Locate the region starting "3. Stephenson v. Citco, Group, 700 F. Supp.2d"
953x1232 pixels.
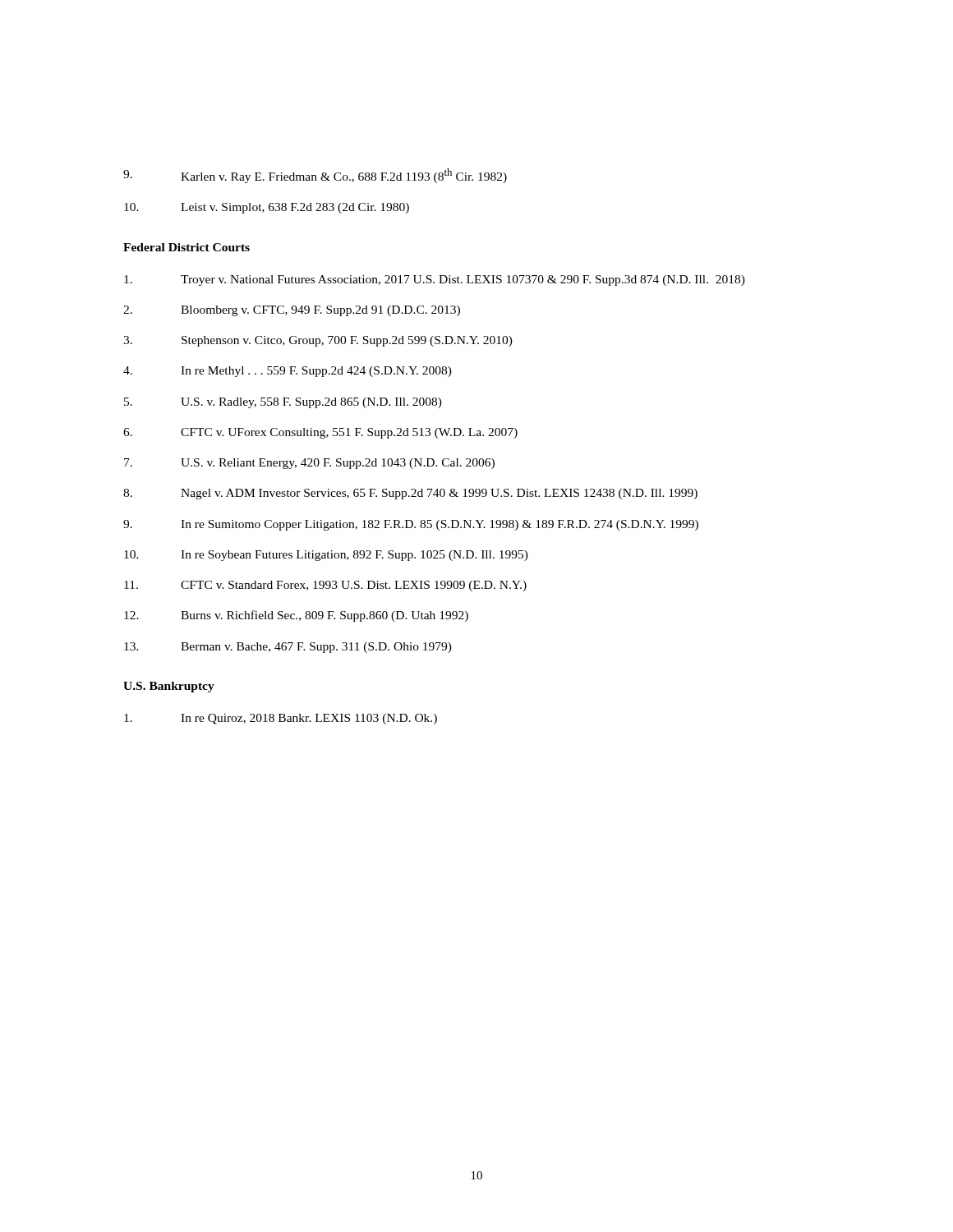coord(476,340)
